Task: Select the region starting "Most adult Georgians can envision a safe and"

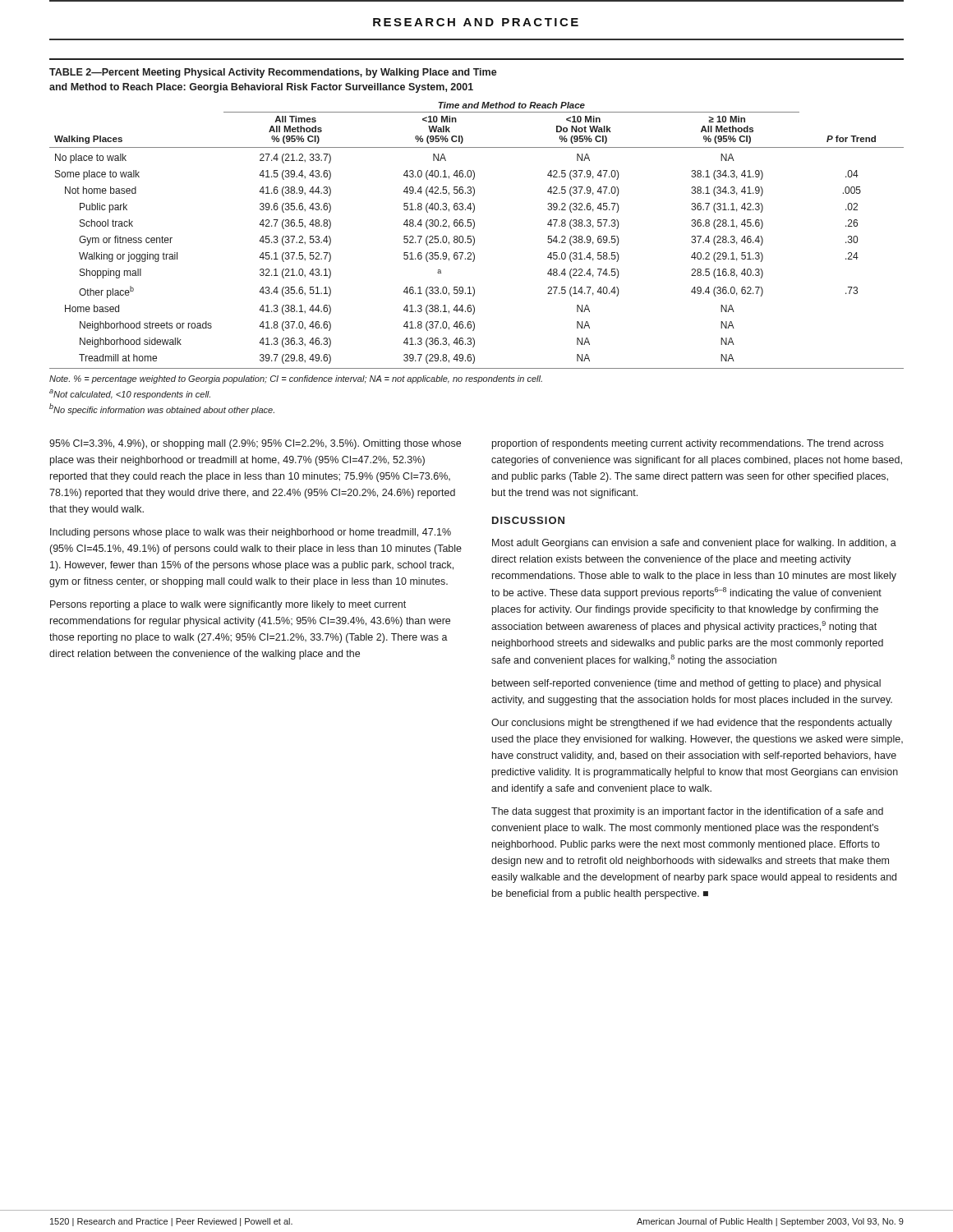Action: coord(698,718)
